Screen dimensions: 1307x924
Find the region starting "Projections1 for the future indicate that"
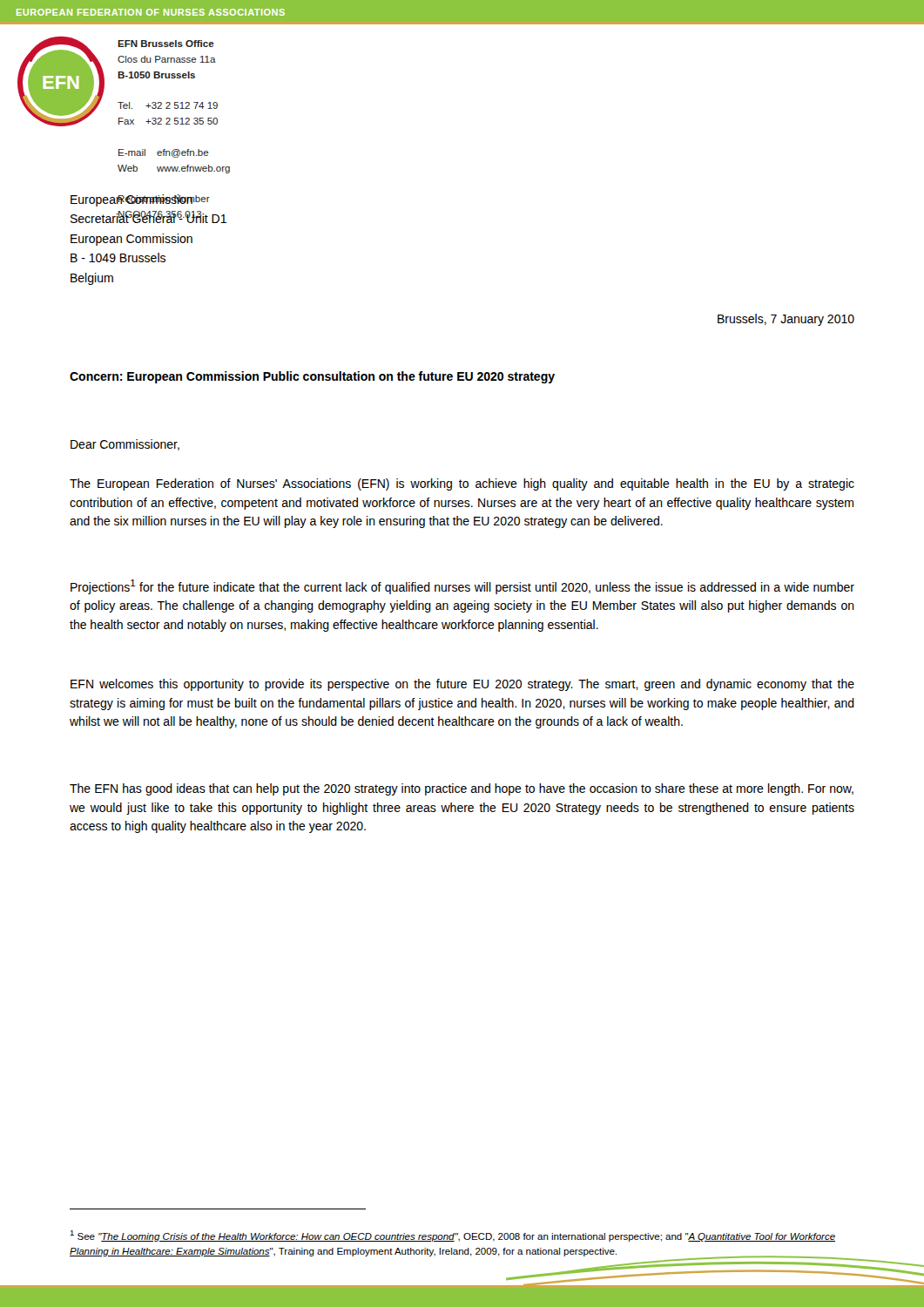(x=462, y=604)
